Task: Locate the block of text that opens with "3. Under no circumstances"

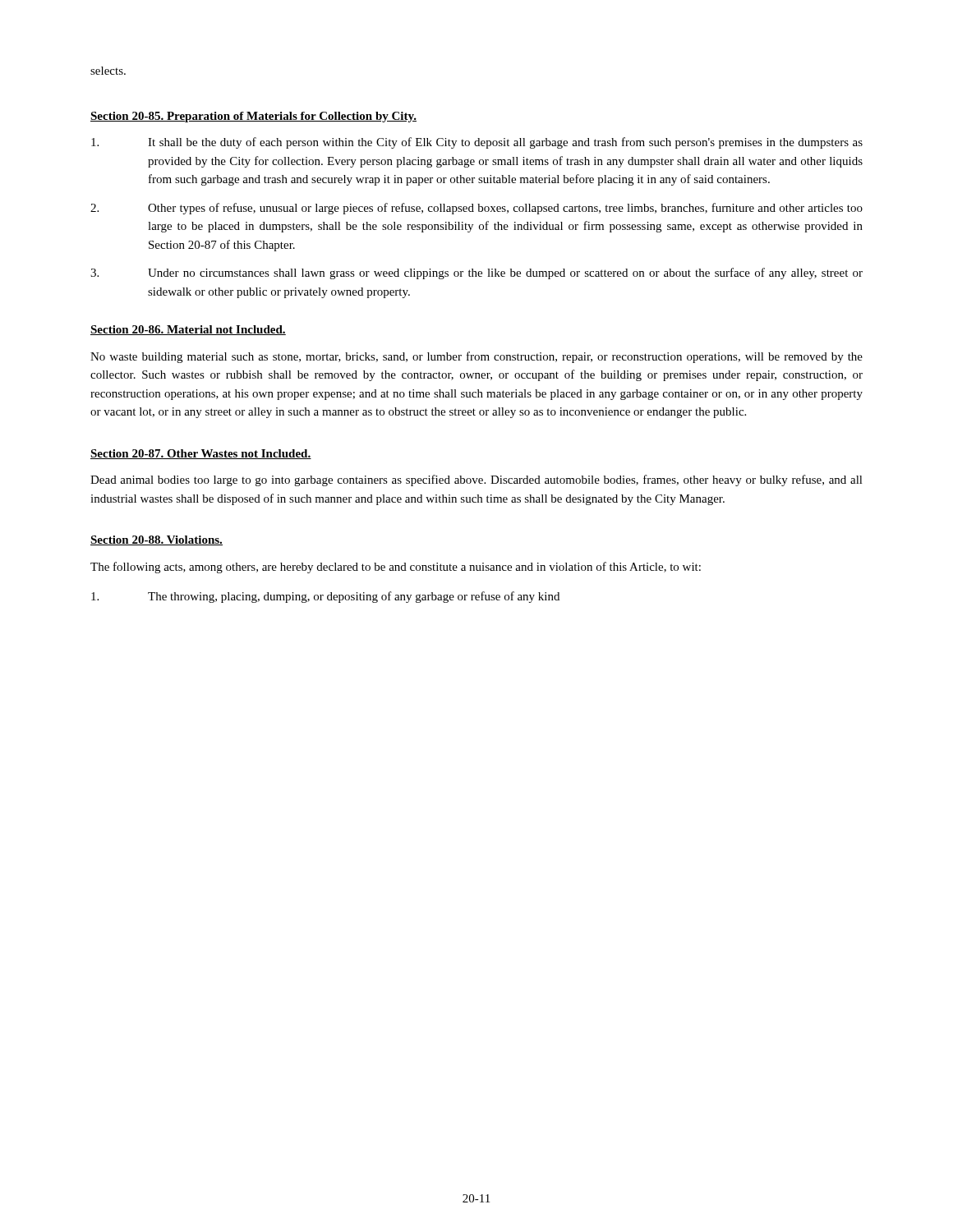Action: coord(476,282)
